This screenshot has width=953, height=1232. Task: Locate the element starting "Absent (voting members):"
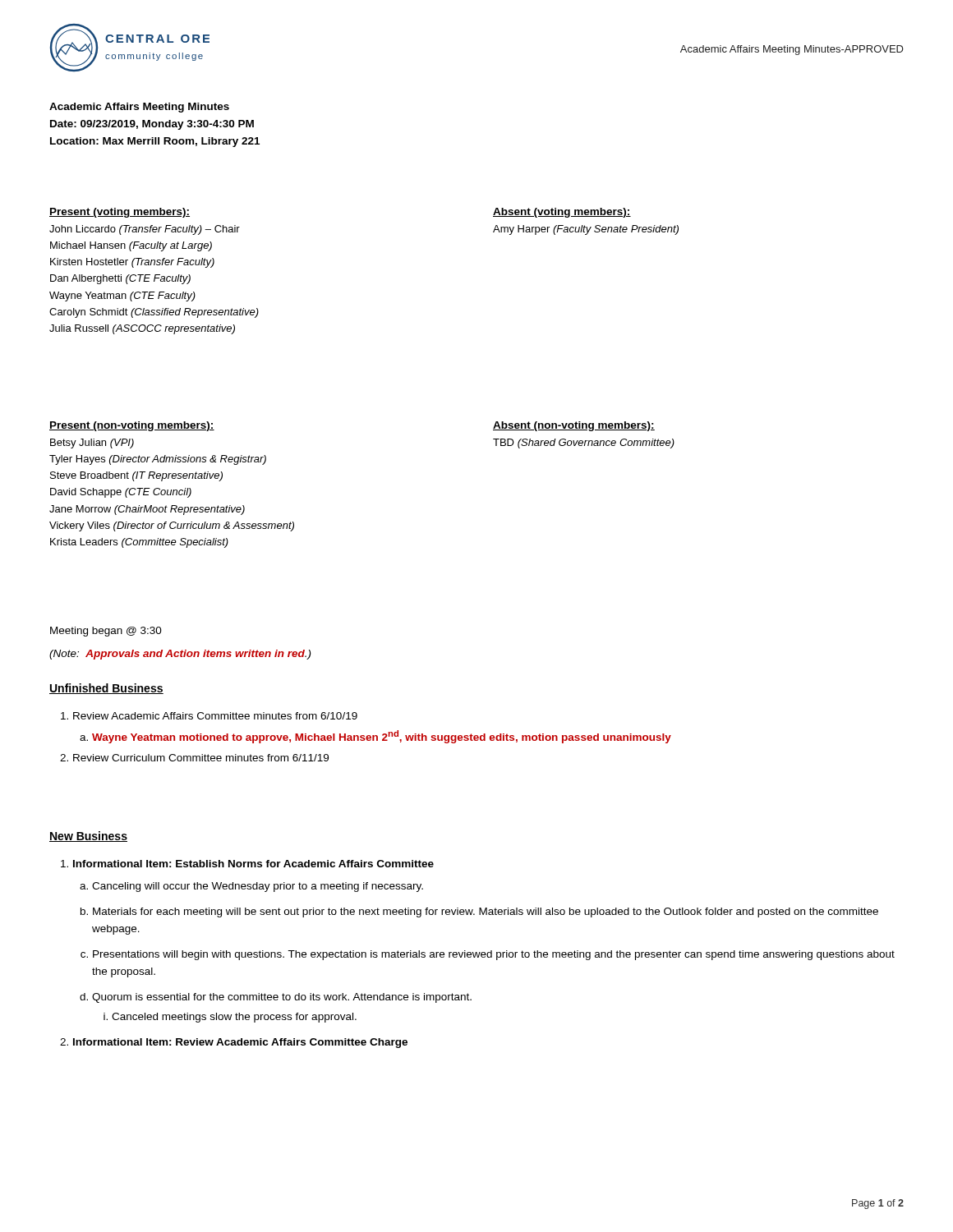[562, 212]
